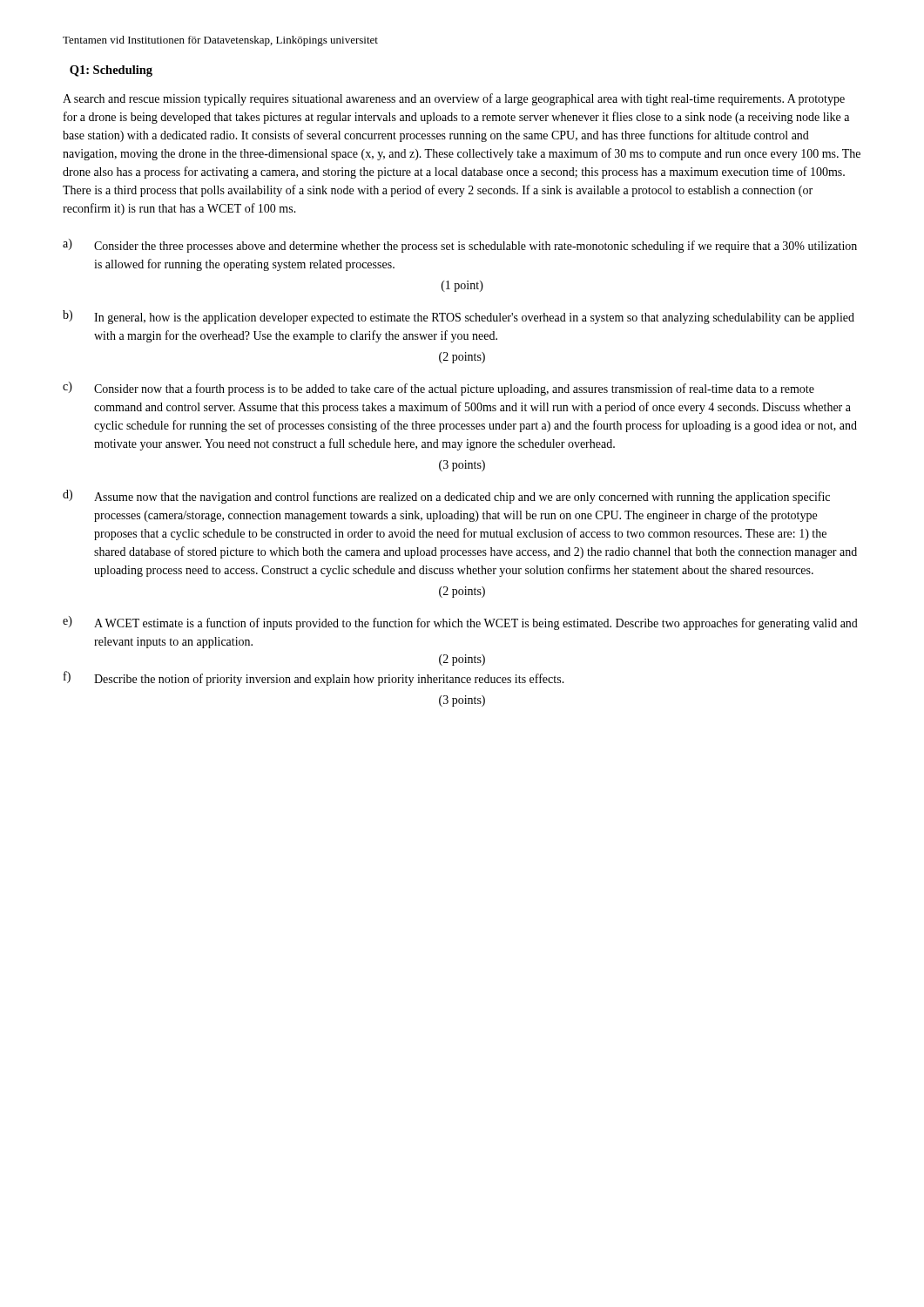Point to the block beginning "e) A WCET estimate is a"
924x1307 pixels.
tap(462, 633)
